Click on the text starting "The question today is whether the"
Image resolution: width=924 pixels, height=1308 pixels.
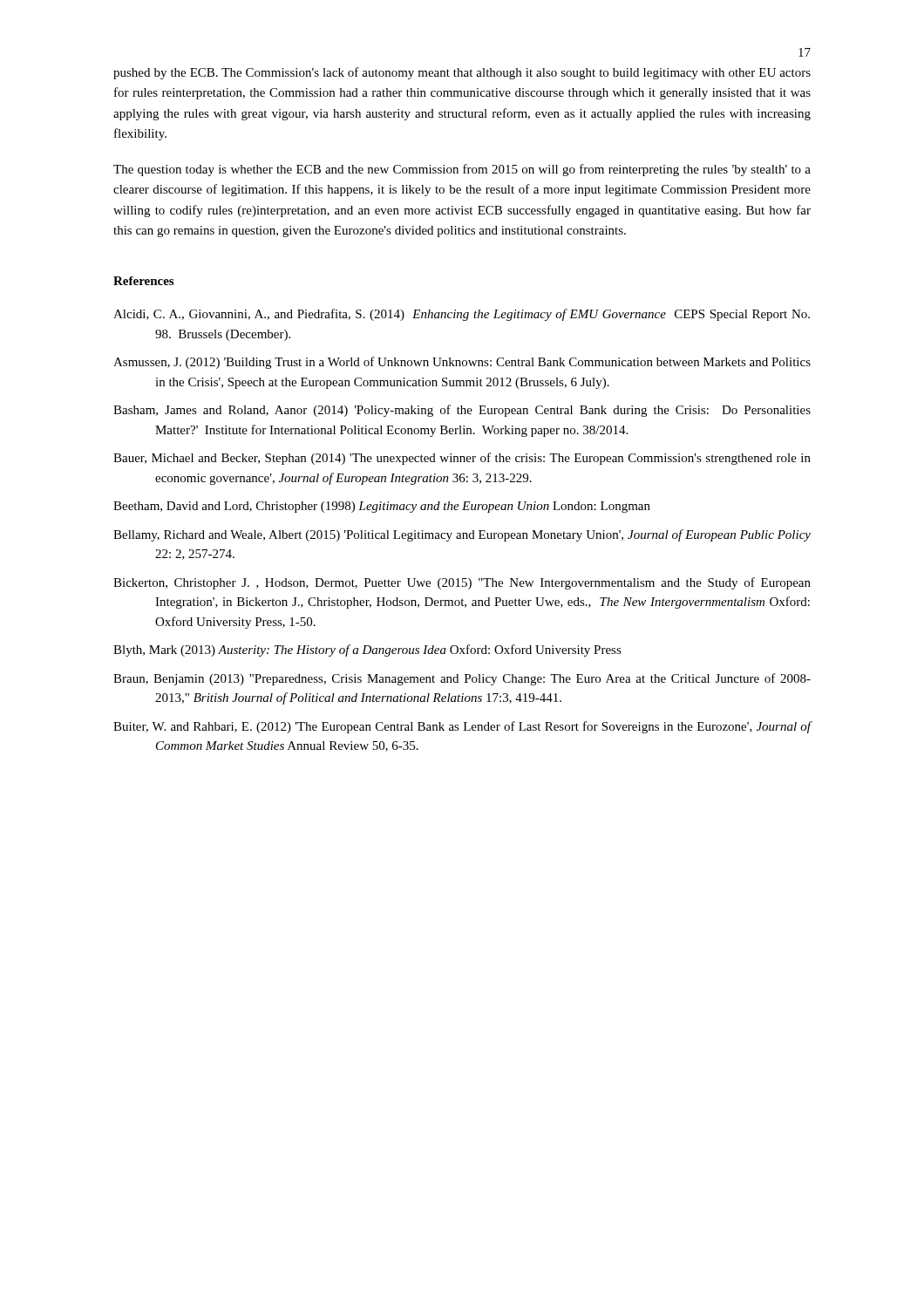click(462, 200)
